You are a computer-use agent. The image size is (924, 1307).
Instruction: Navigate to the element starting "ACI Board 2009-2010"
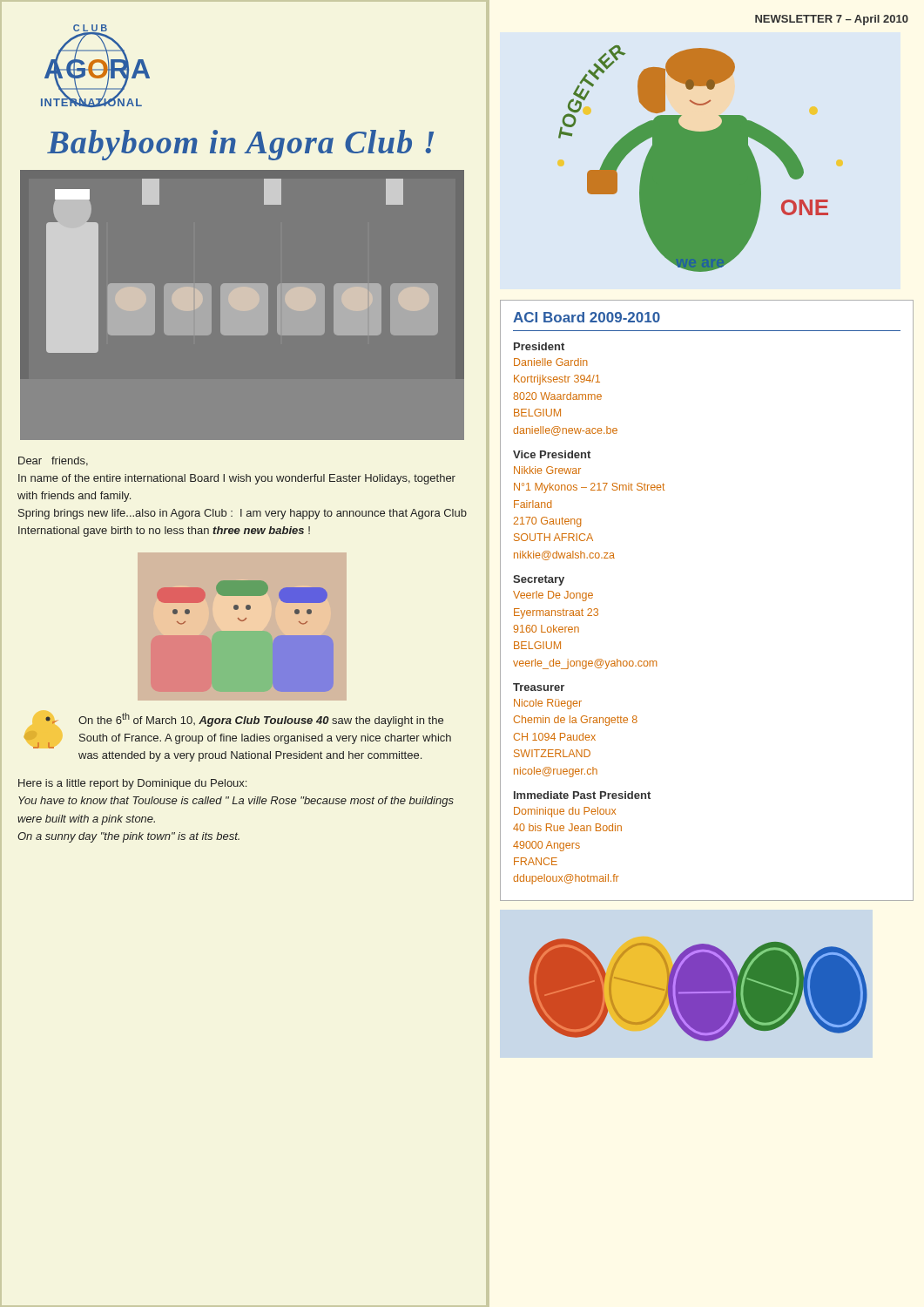point(587,318)
